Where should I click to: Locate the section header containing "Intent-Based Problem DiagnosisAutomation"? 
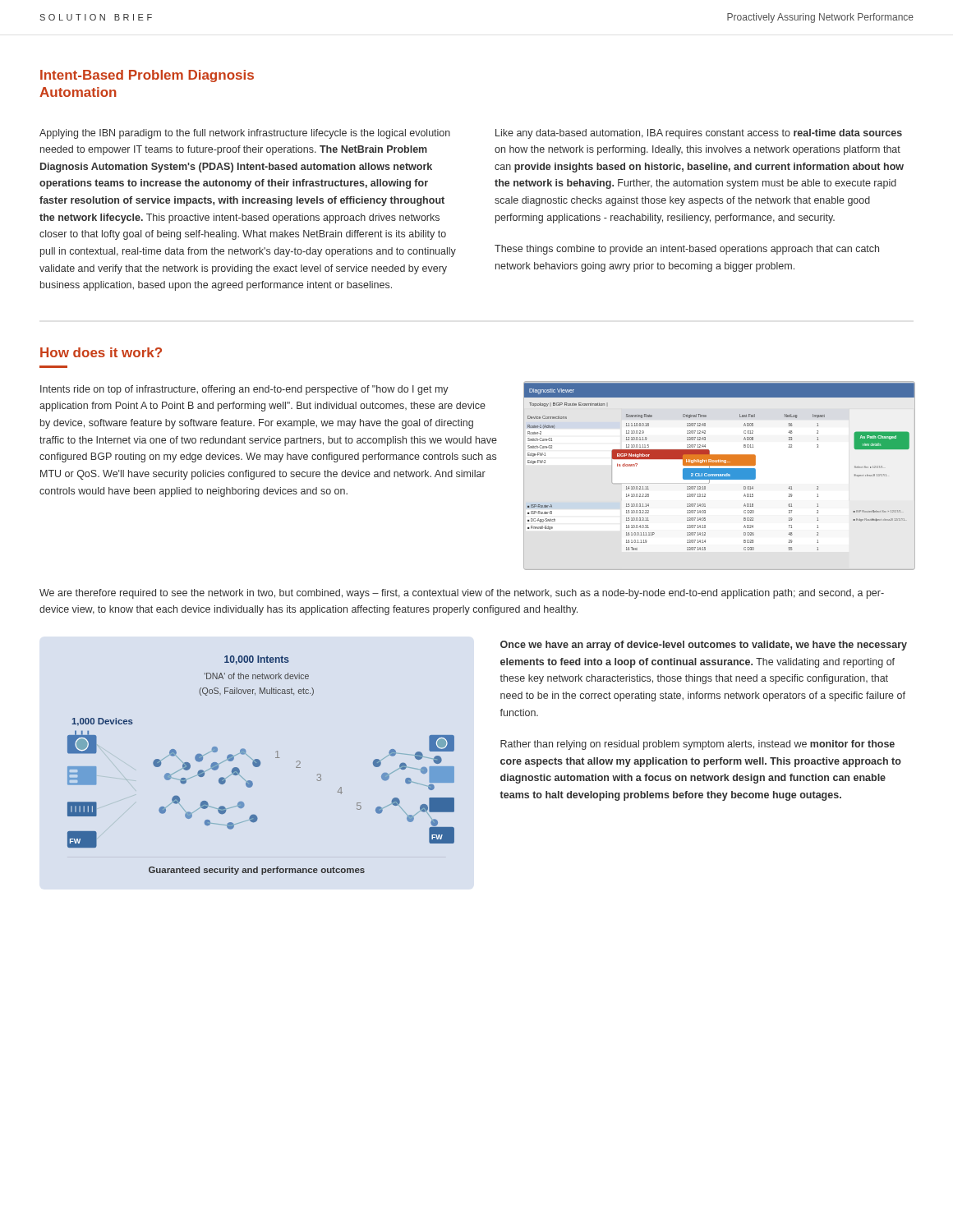[x=249, y=84]
